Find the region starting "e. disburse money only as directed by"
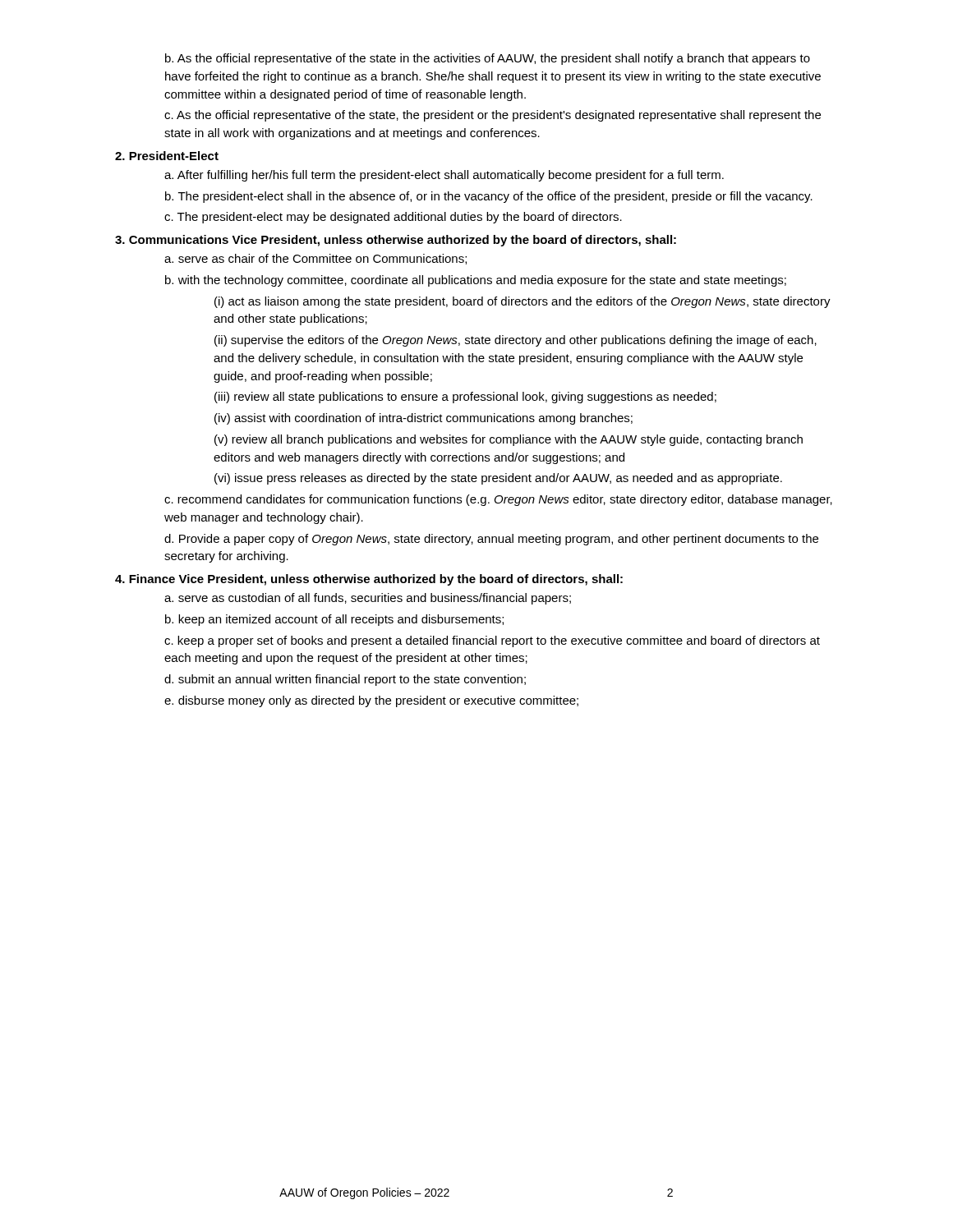This screenshot has width=953, height=1232. 372,700
